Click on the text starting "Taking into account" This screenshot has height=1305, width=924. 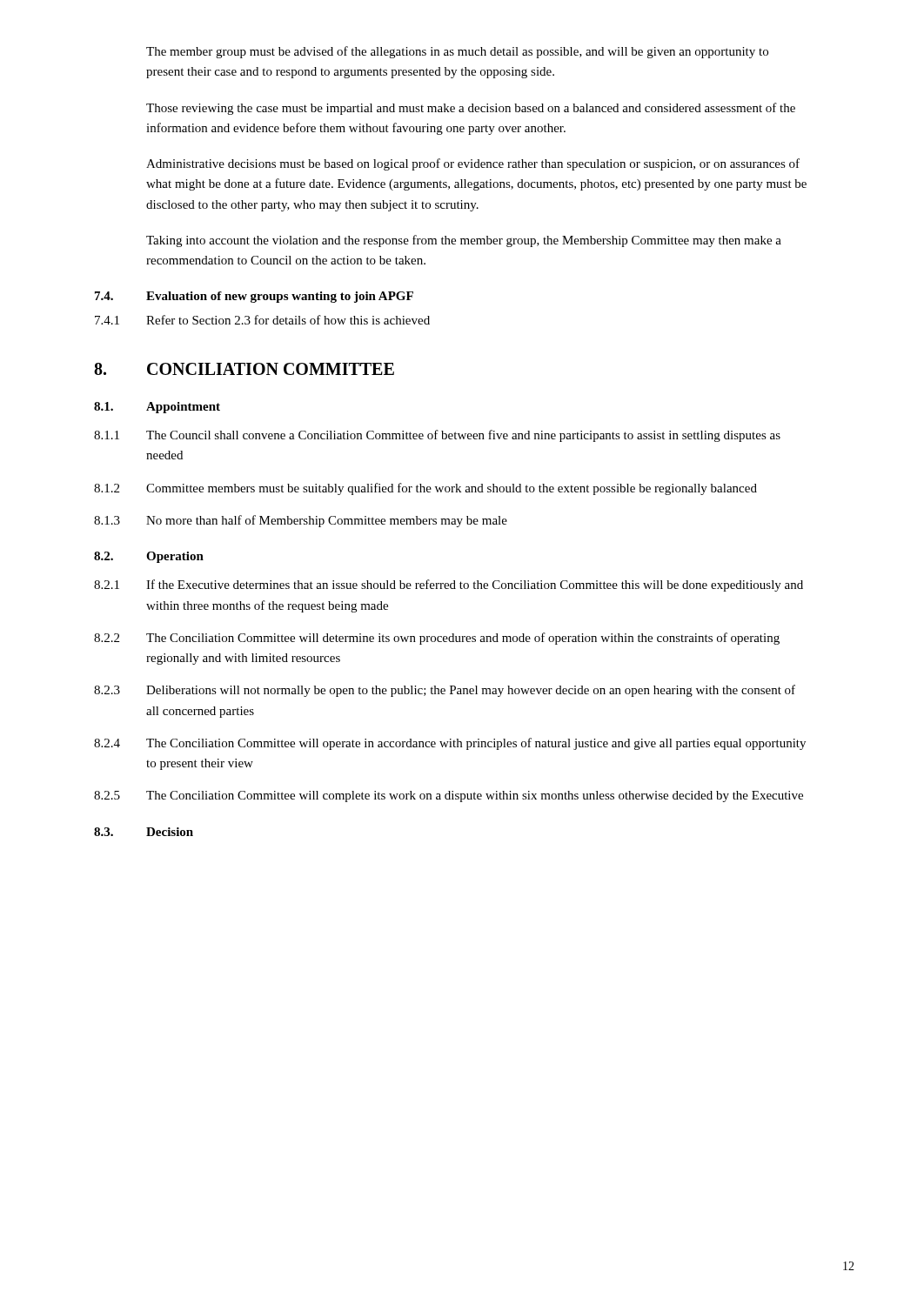464,250
